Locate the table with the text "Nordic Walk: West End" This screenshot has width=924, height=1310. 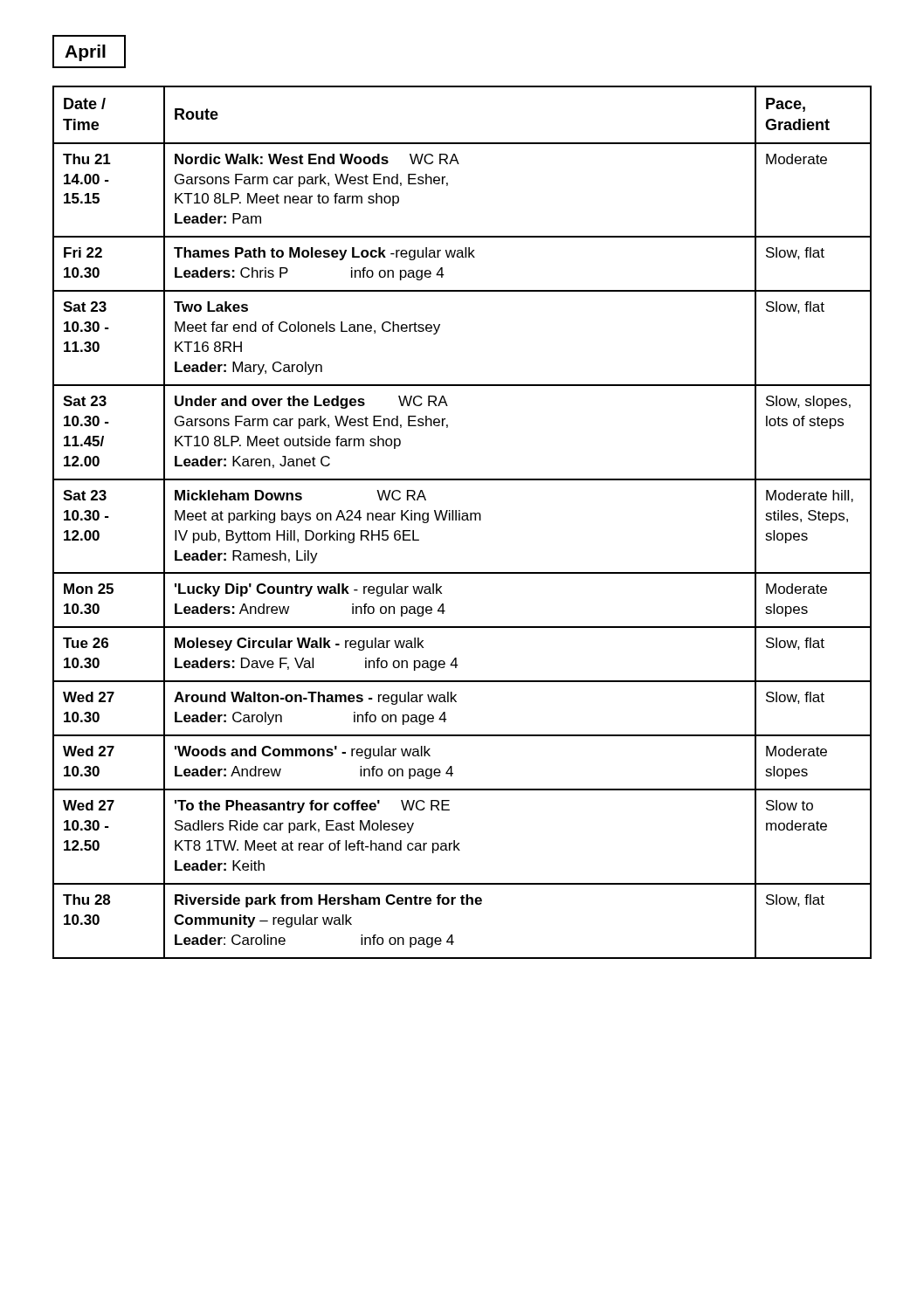click(x=462, y=522)
